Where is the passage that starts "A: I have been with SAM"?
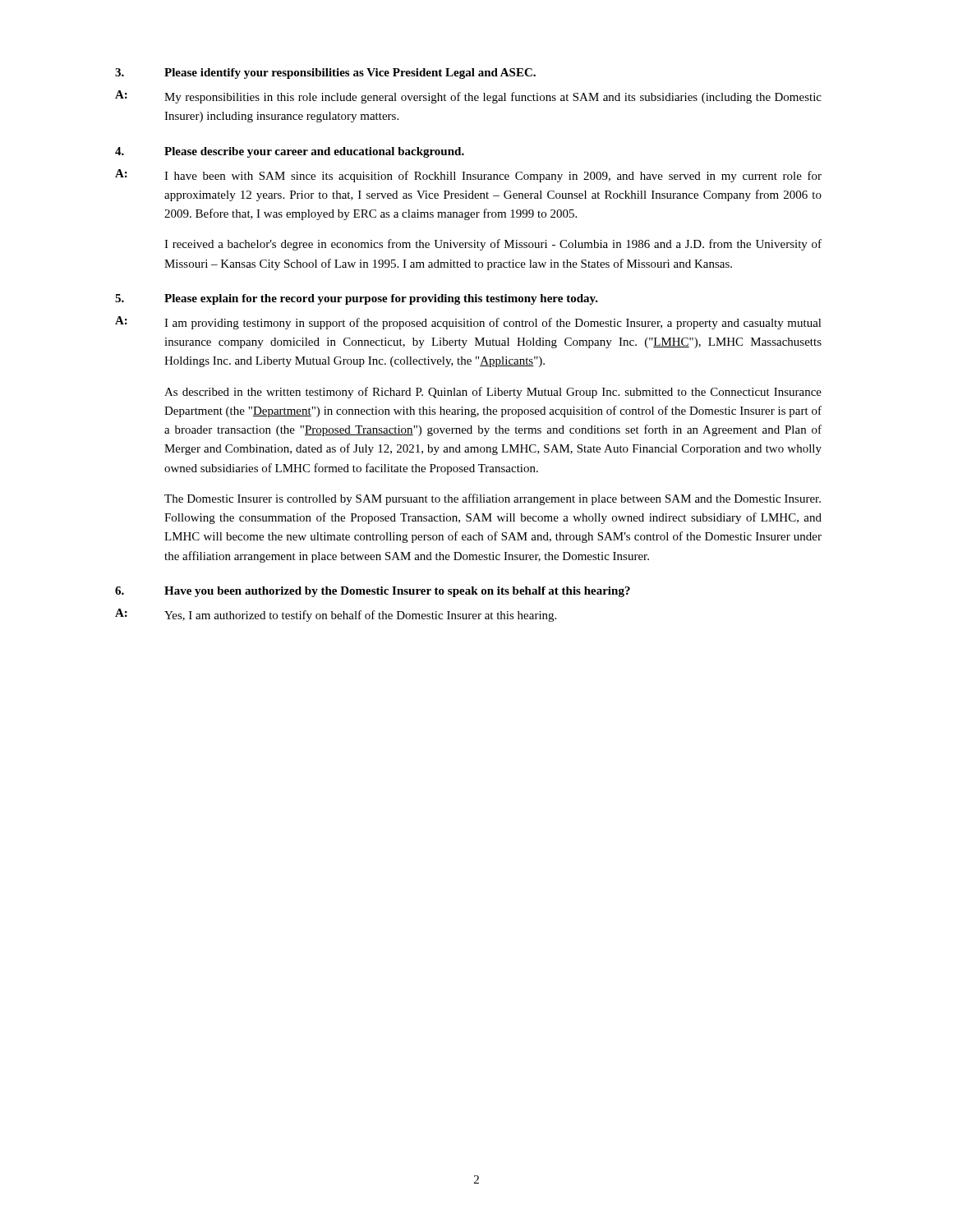Screen dimensions: 1232x953 (468, 220)
